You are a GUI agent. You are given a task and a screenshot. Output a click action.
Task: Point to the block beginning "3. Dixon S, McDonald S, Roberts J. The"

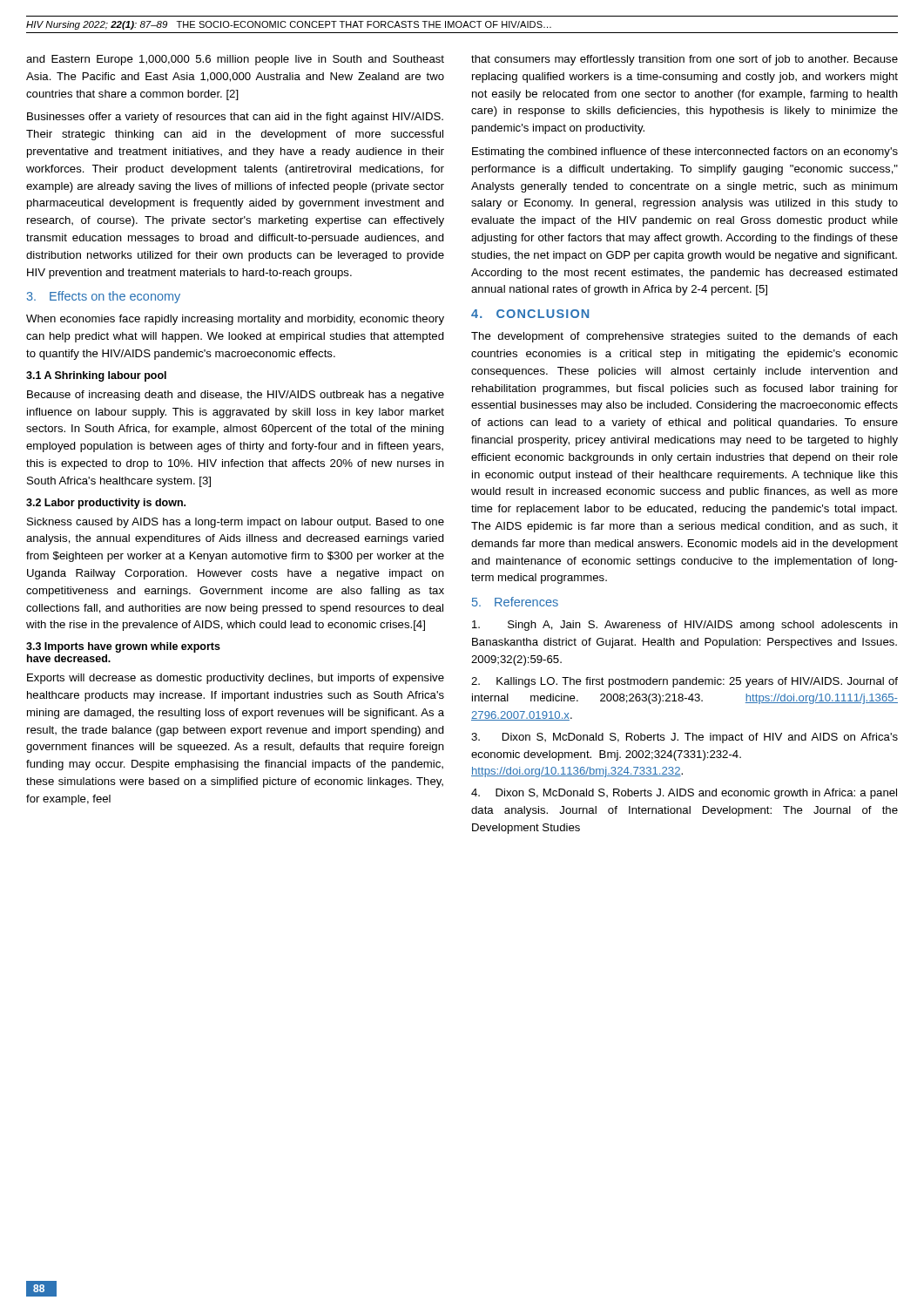pos(684,754)
